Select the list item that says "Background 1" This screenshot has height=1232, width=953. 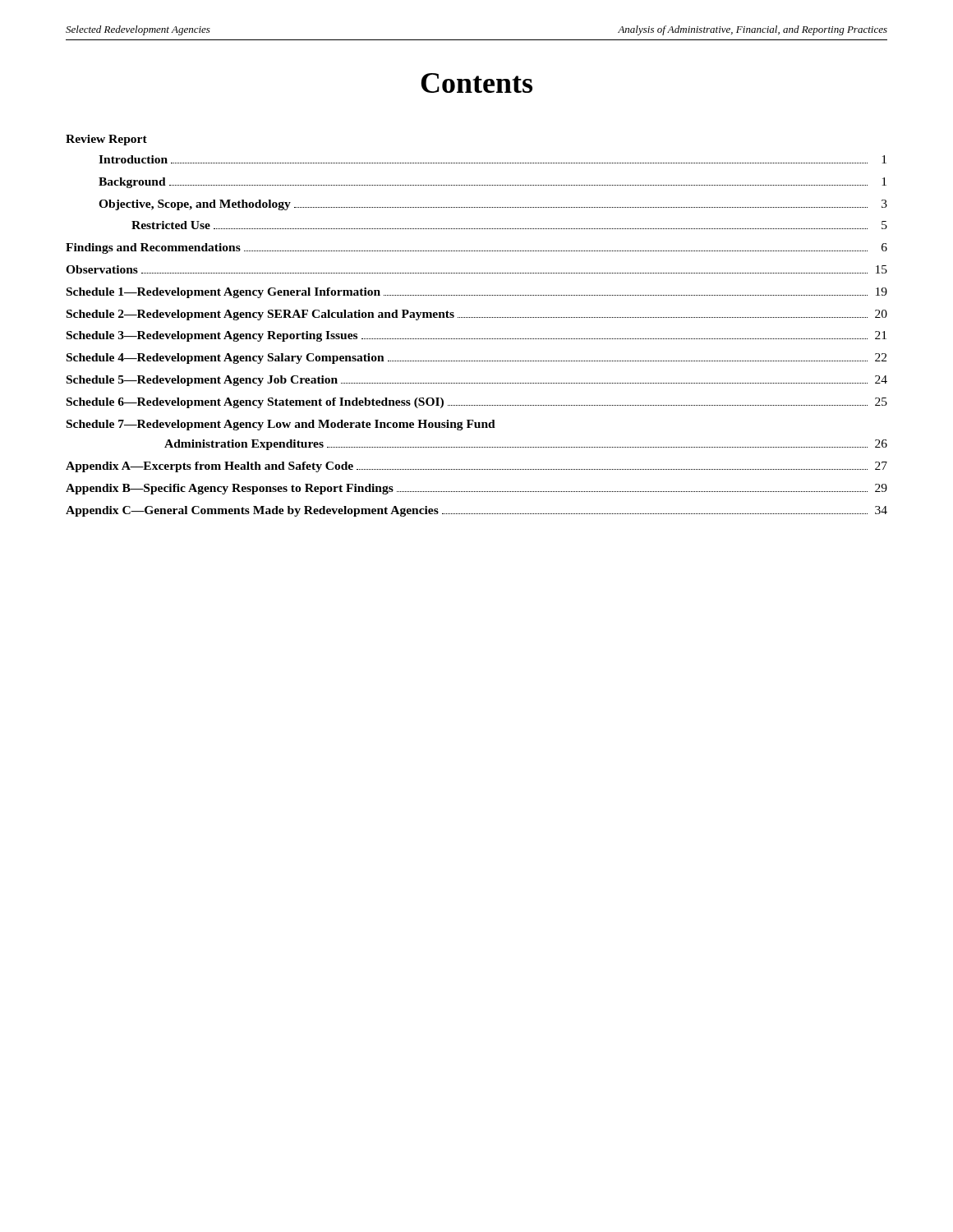[x=493, y=182]
